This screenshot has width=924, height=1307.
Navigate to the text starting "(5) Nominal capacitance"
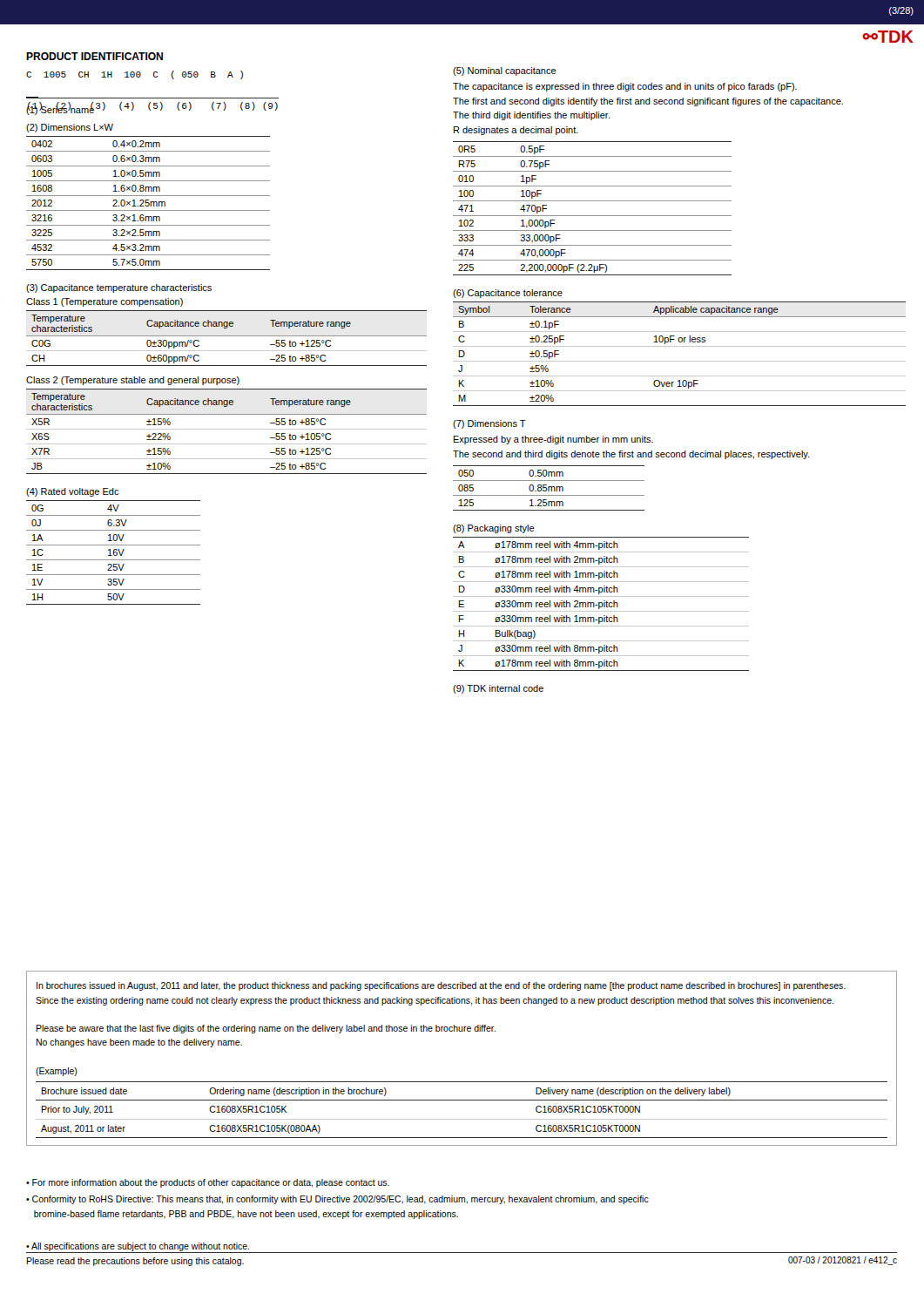[x=505, y=71]
